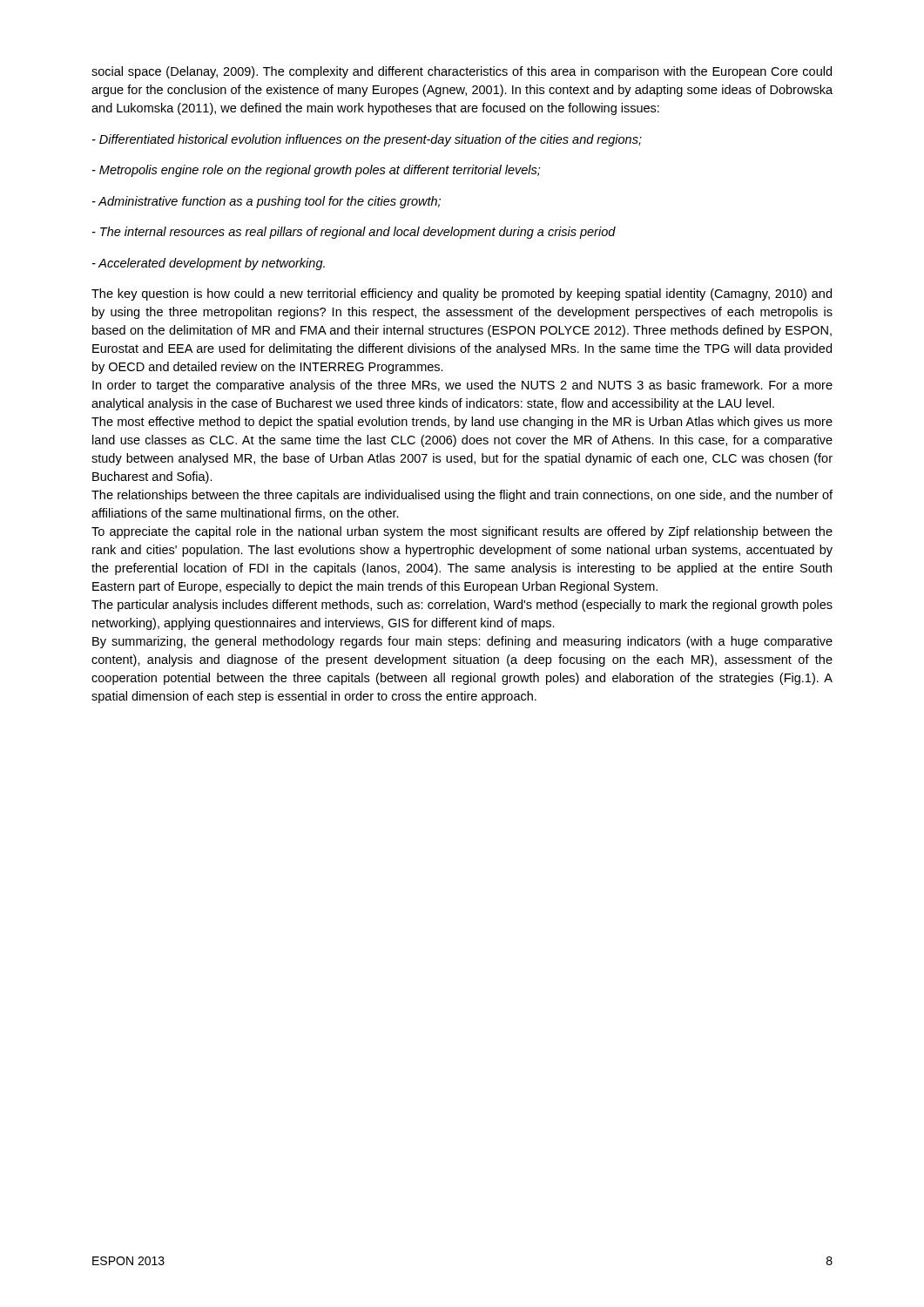The height and width of the screenshot is (1307, 924).
Task: Find the text block with the text "social space (Delanay, 2009). The"
Action: [x=462, y=90]
